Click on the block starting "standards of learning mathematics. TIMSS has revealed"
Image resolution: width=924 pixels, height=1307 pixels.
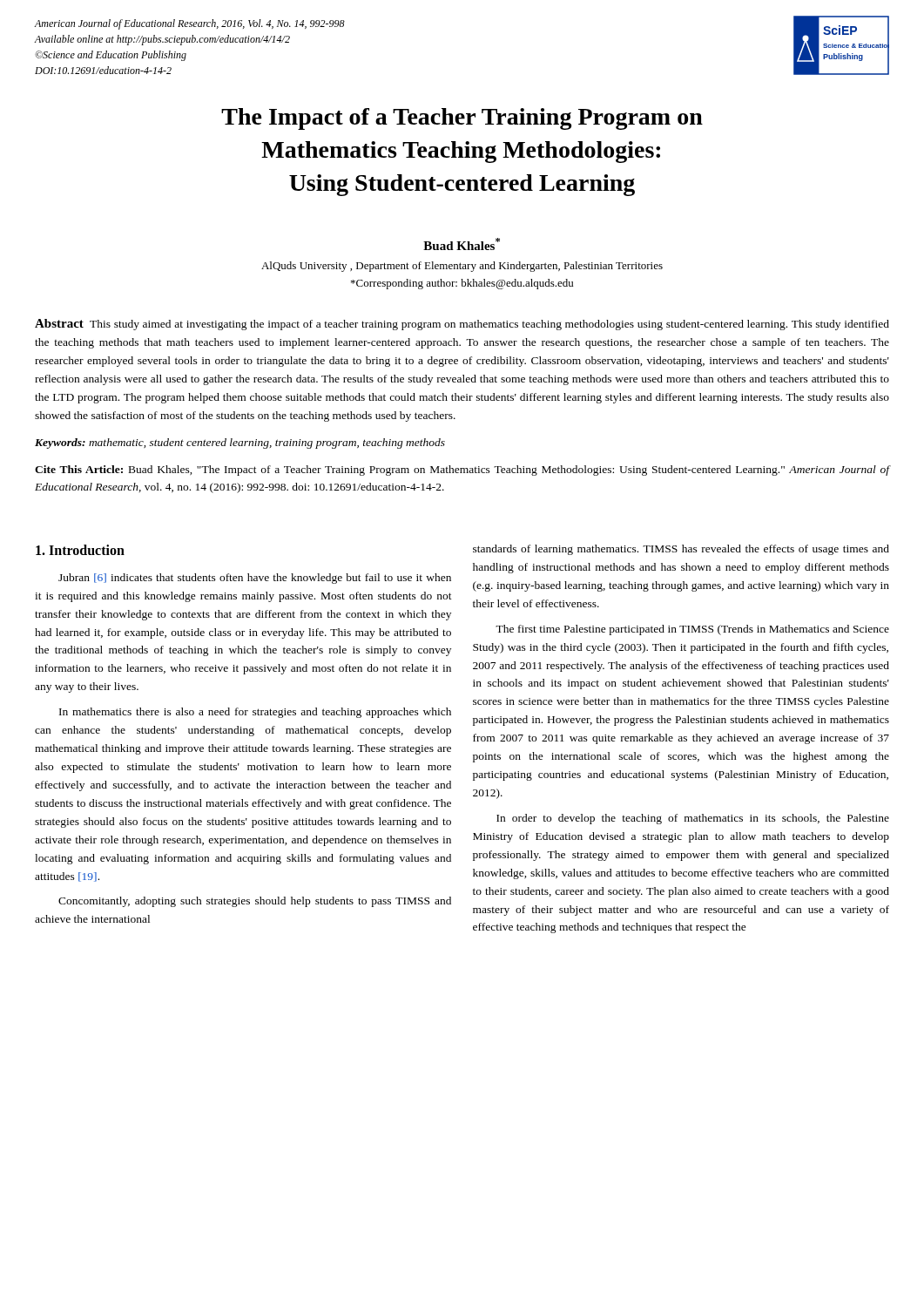pyautogui.click(x=681, y=576)
